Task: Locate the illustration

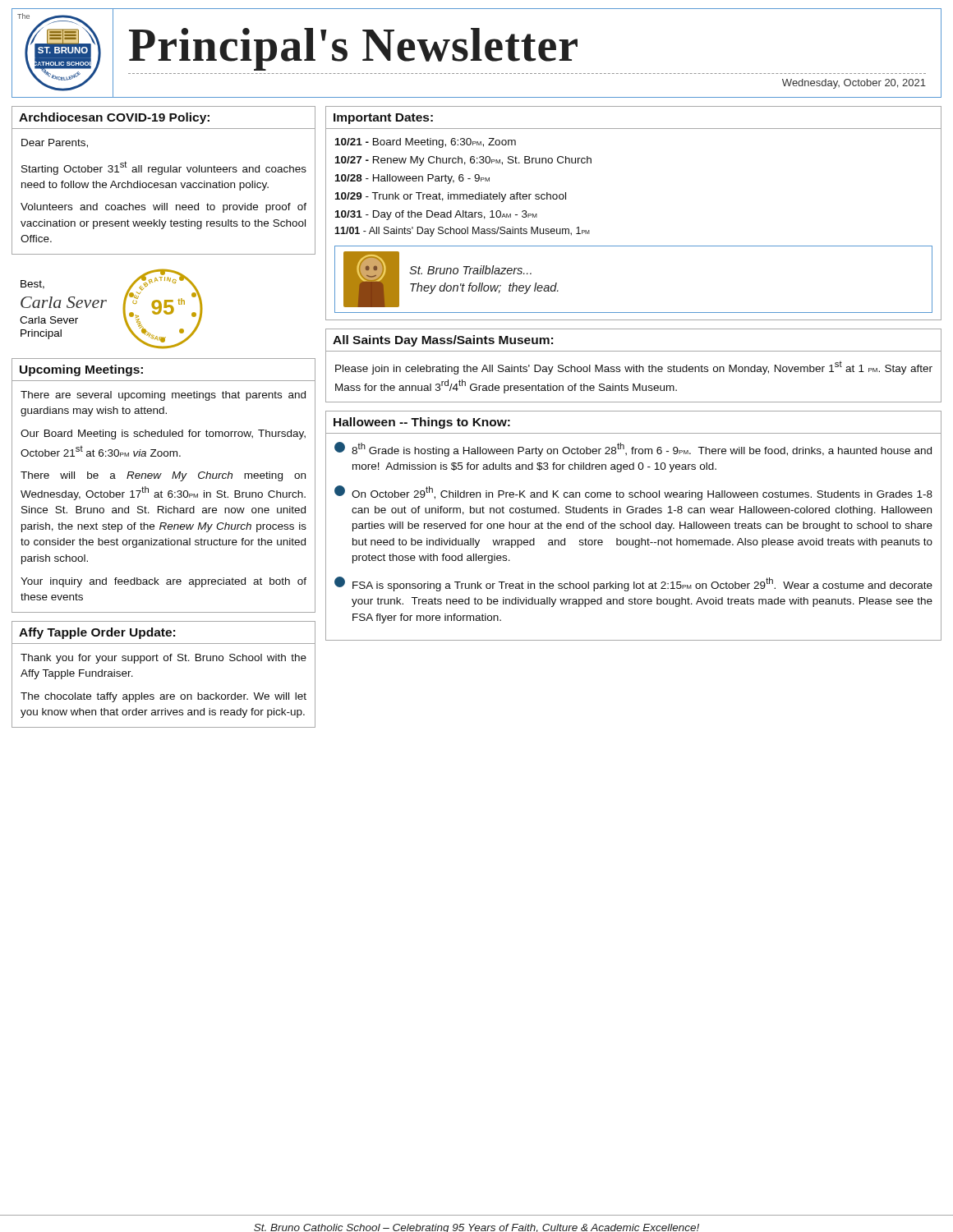Action: (633, 279)
